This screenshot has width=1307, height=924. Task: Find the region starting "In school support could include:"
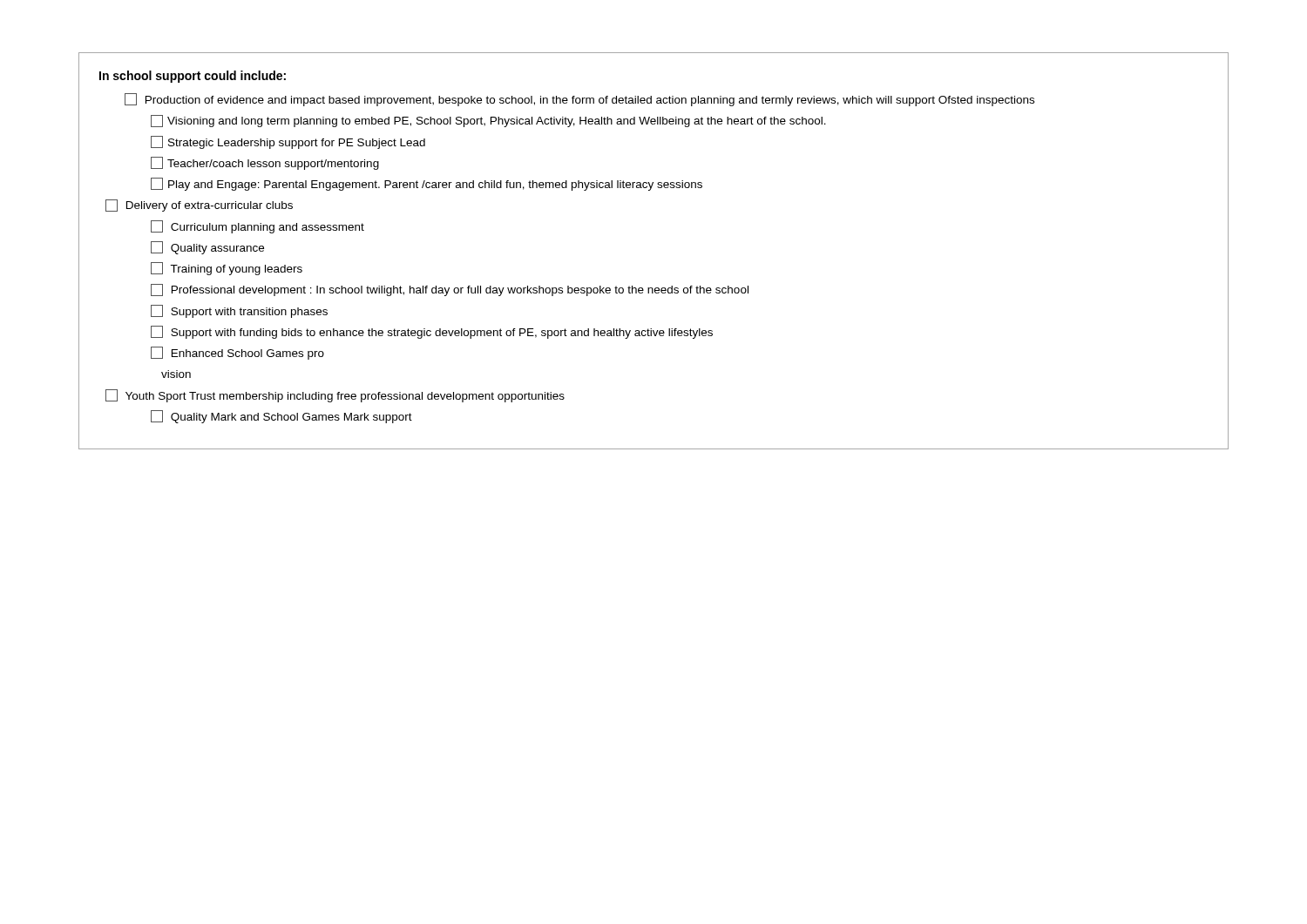193,76
